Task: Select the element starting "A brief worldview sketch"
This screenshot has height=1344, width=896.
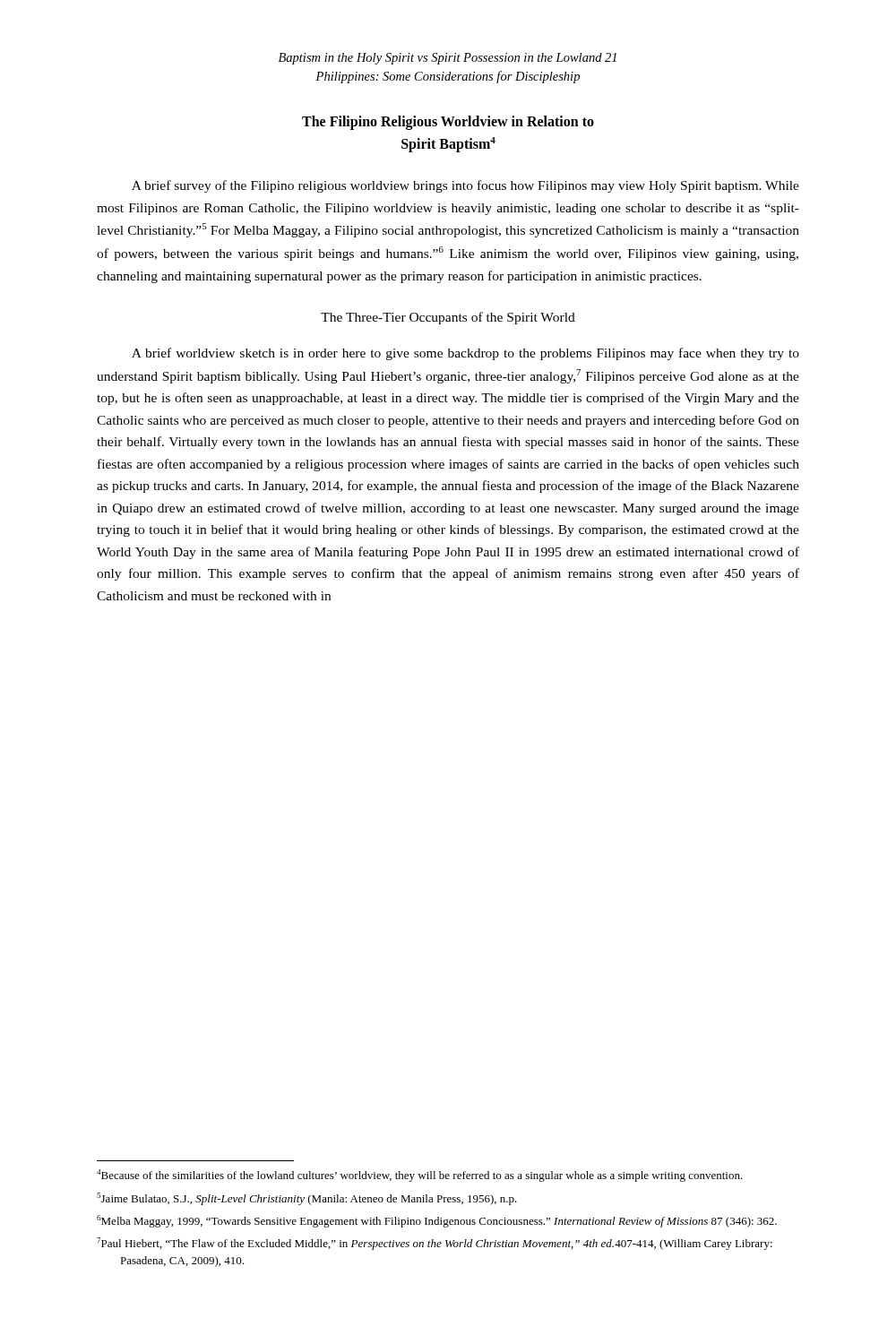Action: 448,474
